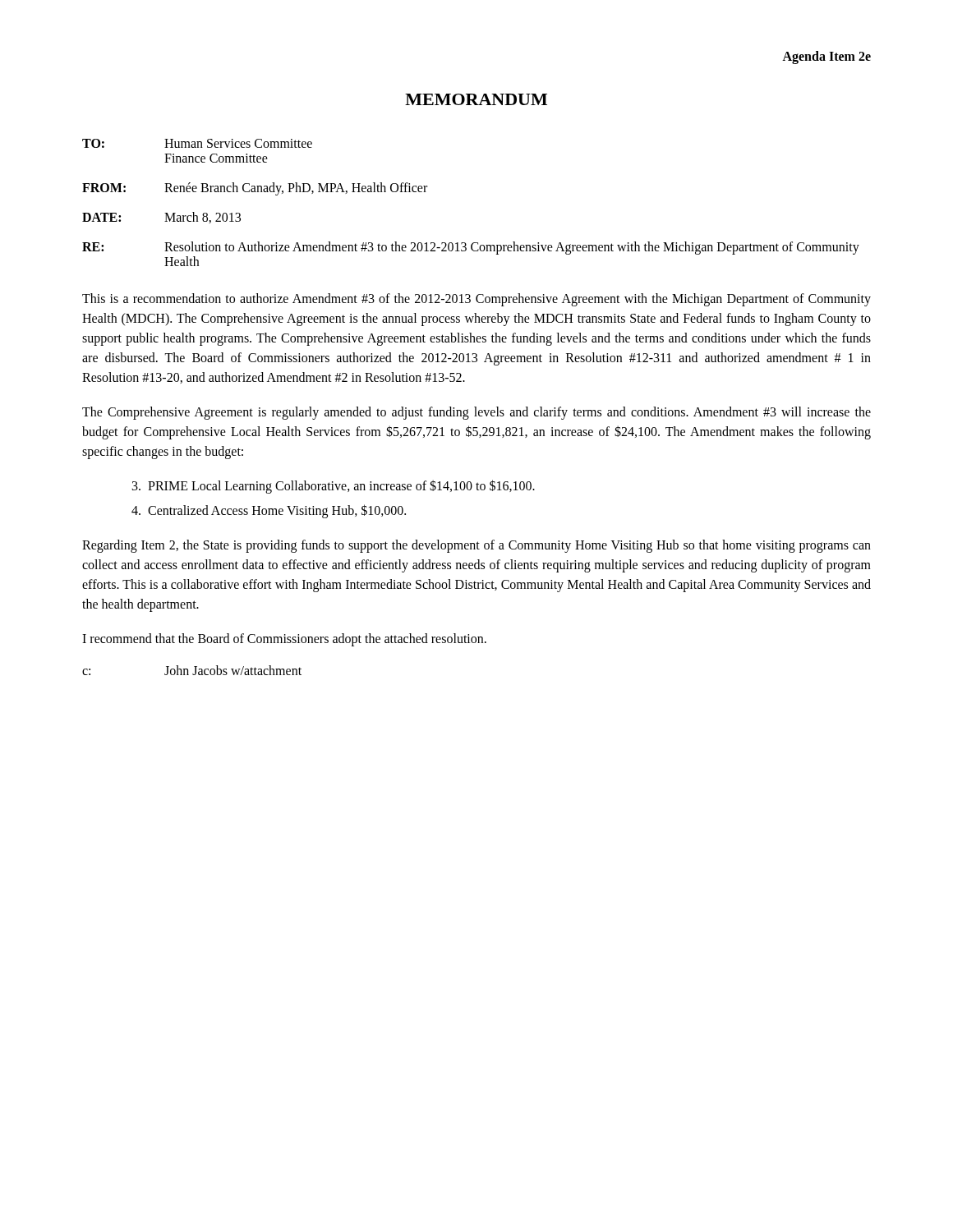This screenshot has height=1232, width=953.
Task: Locate the region starting "The Comprehensive Agreement is regularly amended"
Action: (476, 432)
